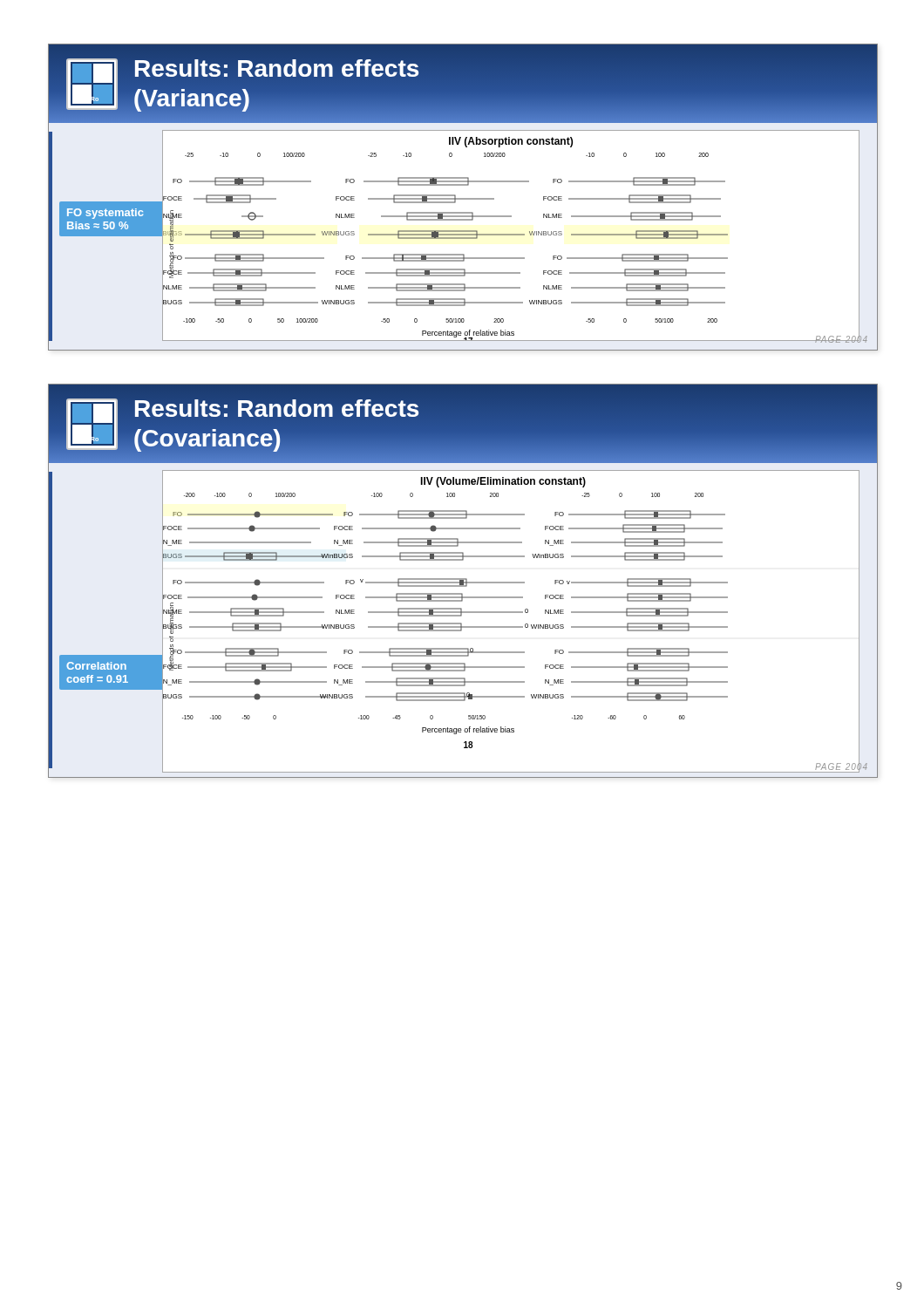Click on the region starting "Results: Random effects(Covariance)"
The height and width of the screenshot is (1308, 924).
pos(276,424)
